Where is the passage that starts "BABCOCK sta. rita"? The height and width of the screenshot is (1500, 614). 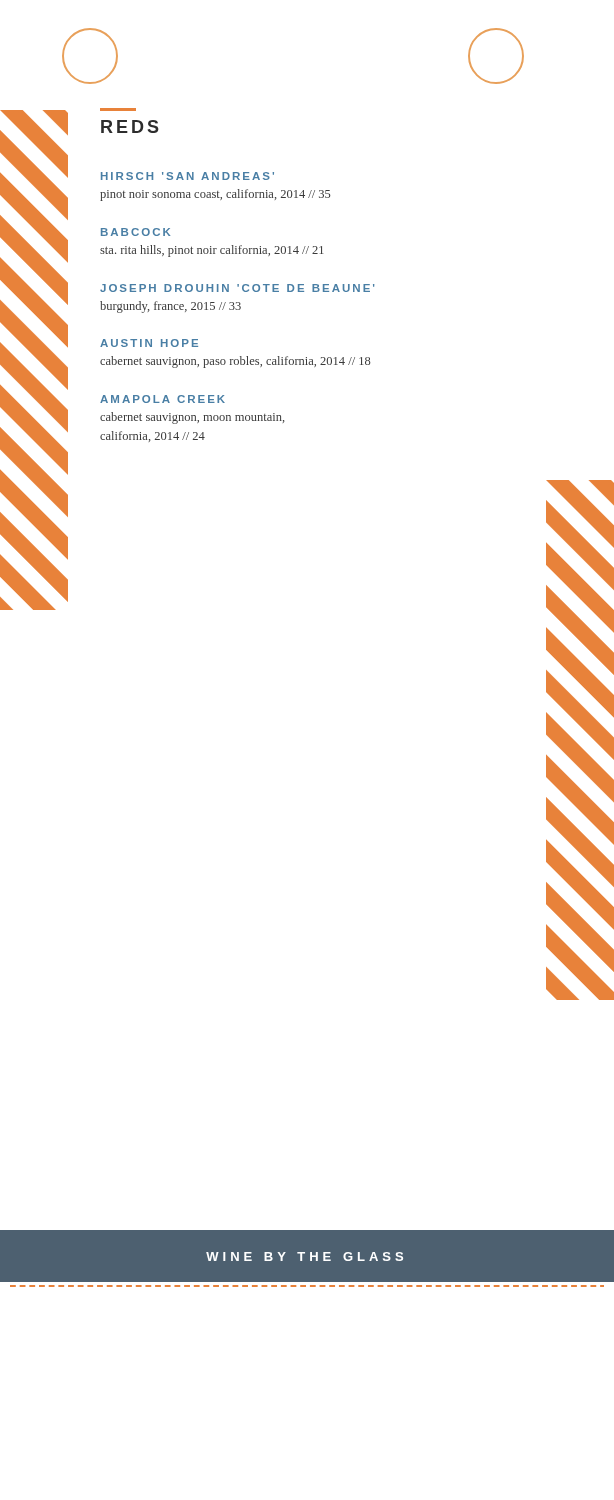pyautogui.click(x=310, y=243)
